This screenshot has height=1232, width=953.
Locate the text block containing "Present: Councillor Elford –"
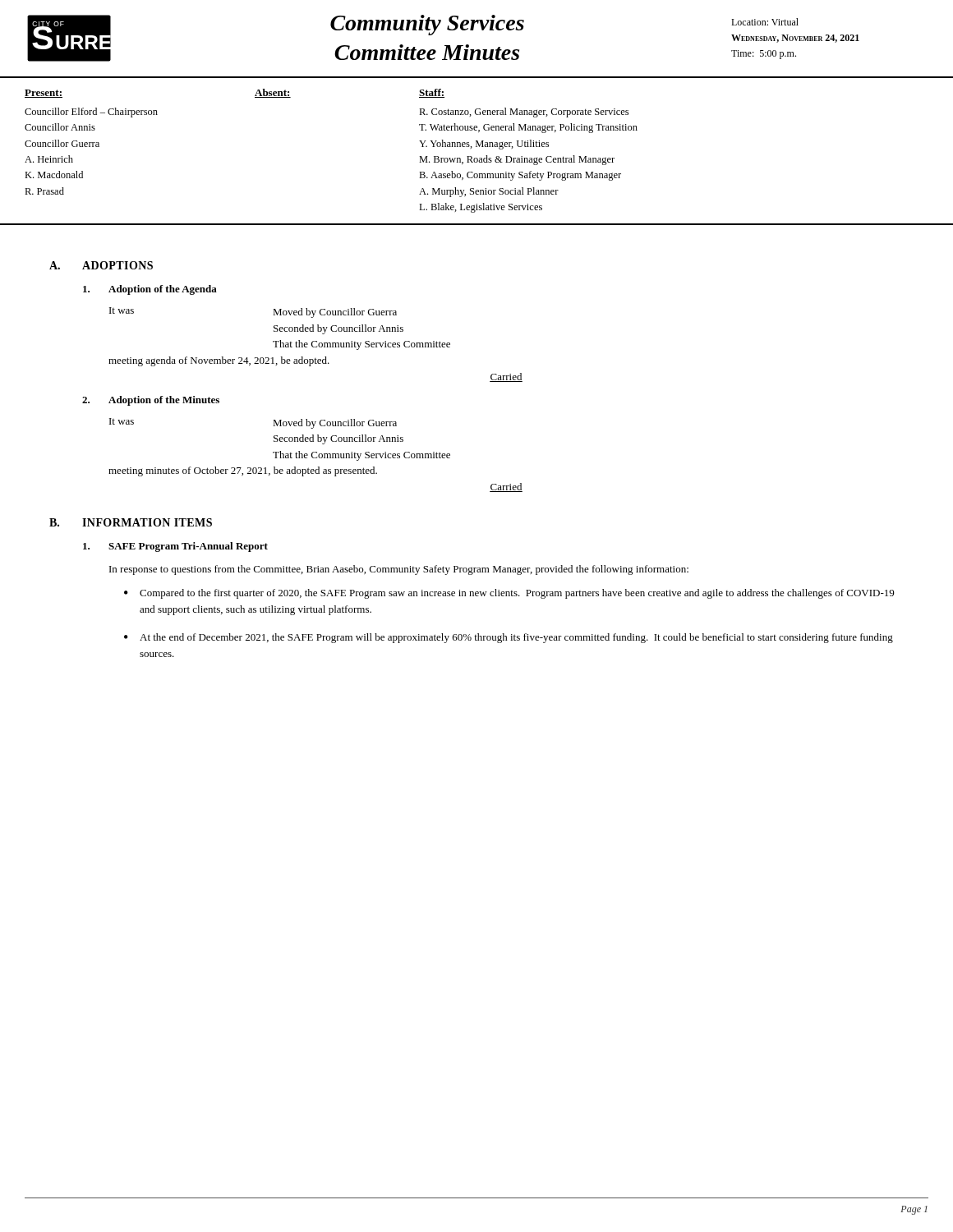tap(44, 94)
